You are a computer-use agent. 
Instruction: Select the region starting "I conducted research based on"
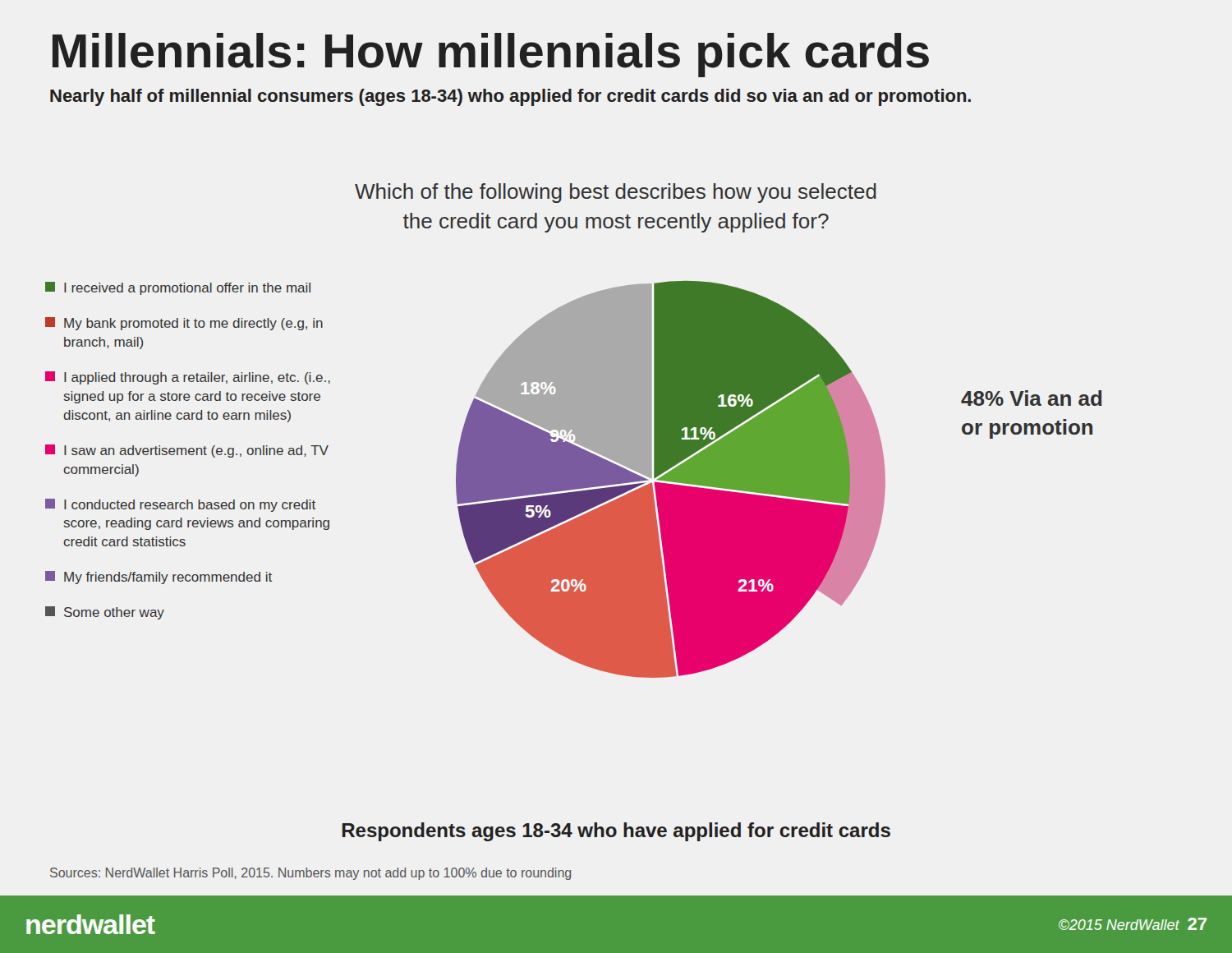click(201, 524)
